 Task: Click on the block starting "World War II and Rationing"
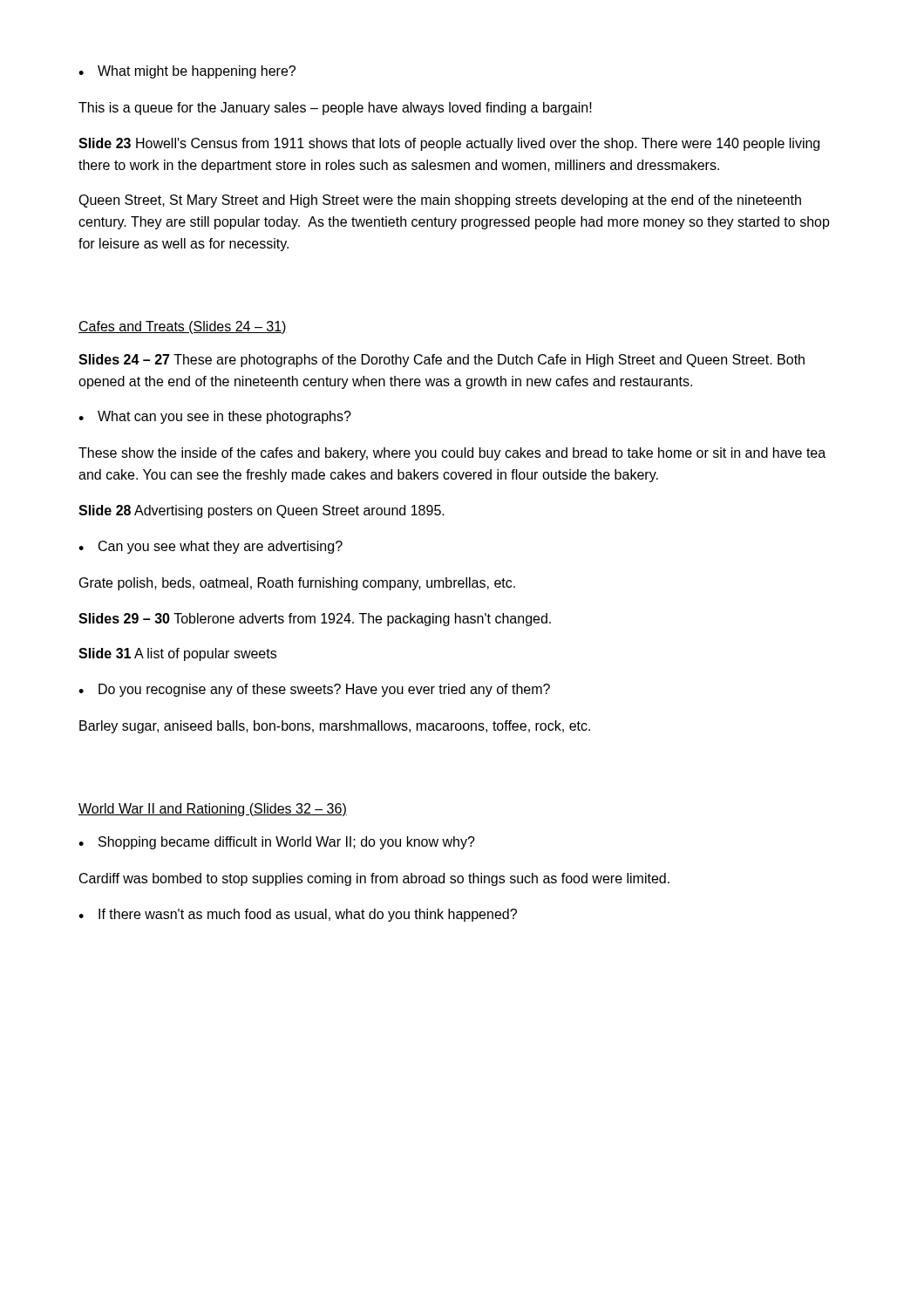(x=213, y=809)
